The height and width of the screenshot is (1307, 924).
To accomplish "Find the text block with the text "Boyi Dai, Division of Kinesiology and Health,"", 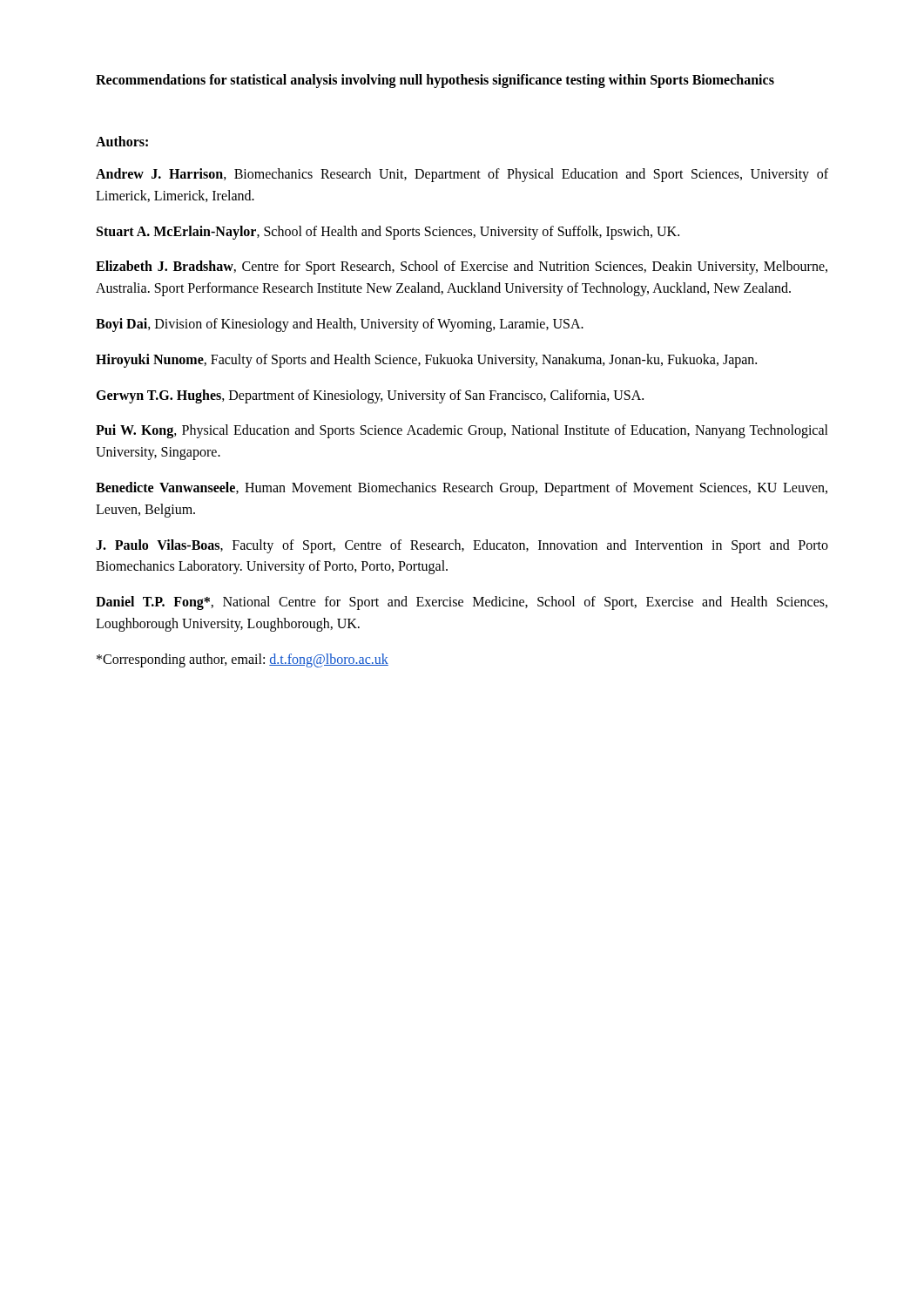I will point(340,324).
